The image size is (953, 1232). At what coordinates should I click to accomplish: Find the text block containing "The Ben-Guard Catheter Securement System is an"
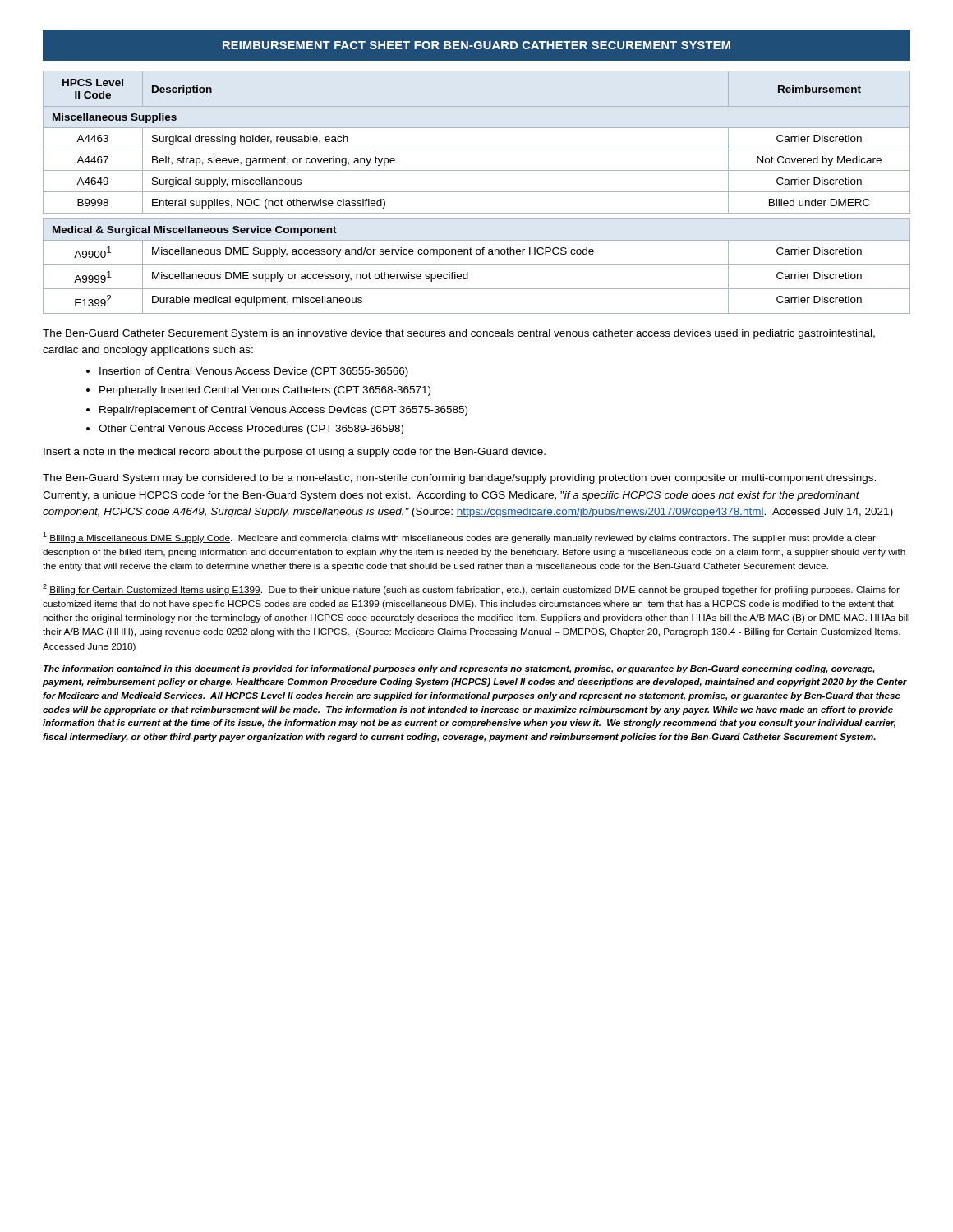[459, 341]
